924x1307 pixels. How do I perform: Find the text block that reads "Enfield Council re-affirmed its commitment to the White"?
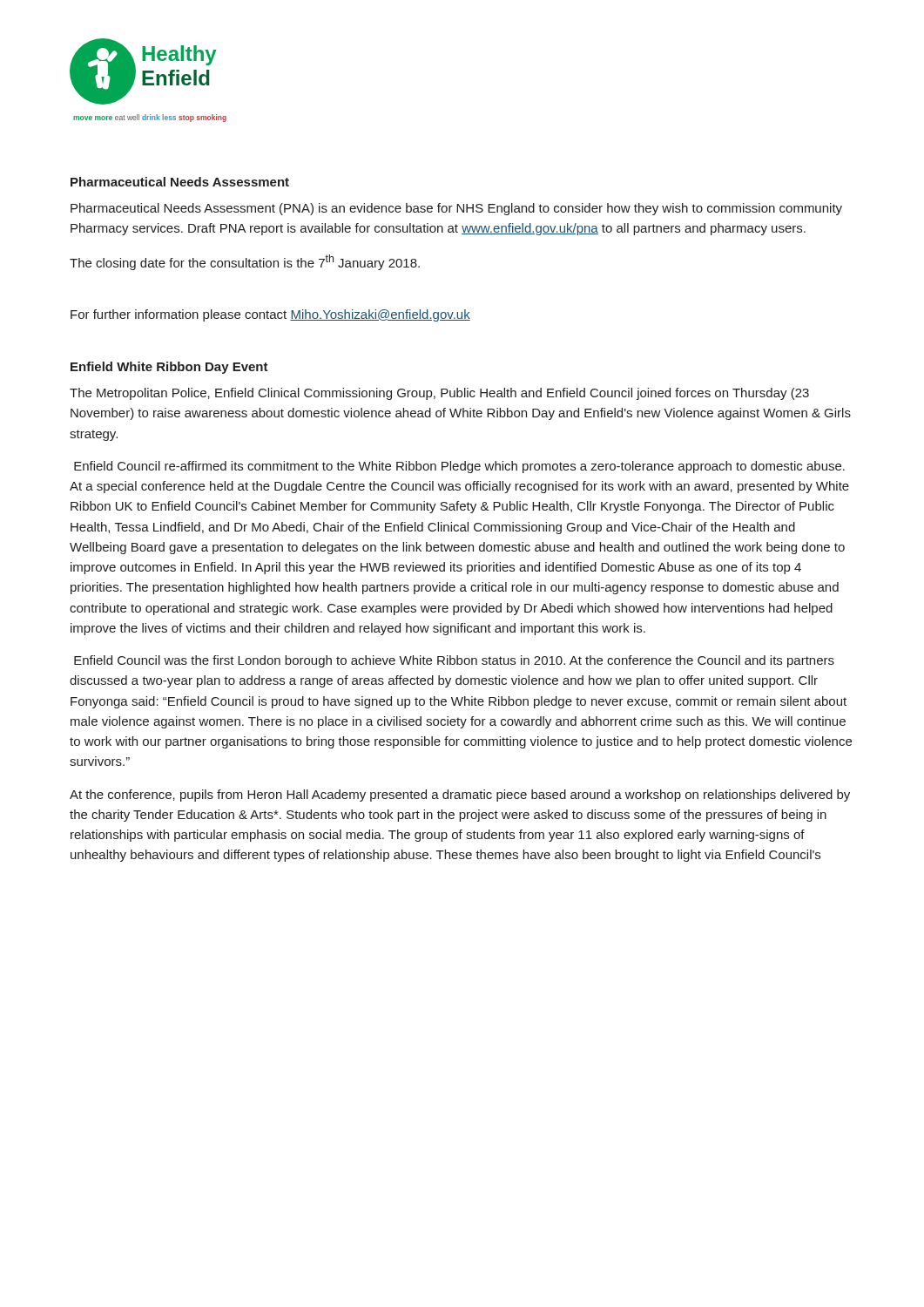459,547
